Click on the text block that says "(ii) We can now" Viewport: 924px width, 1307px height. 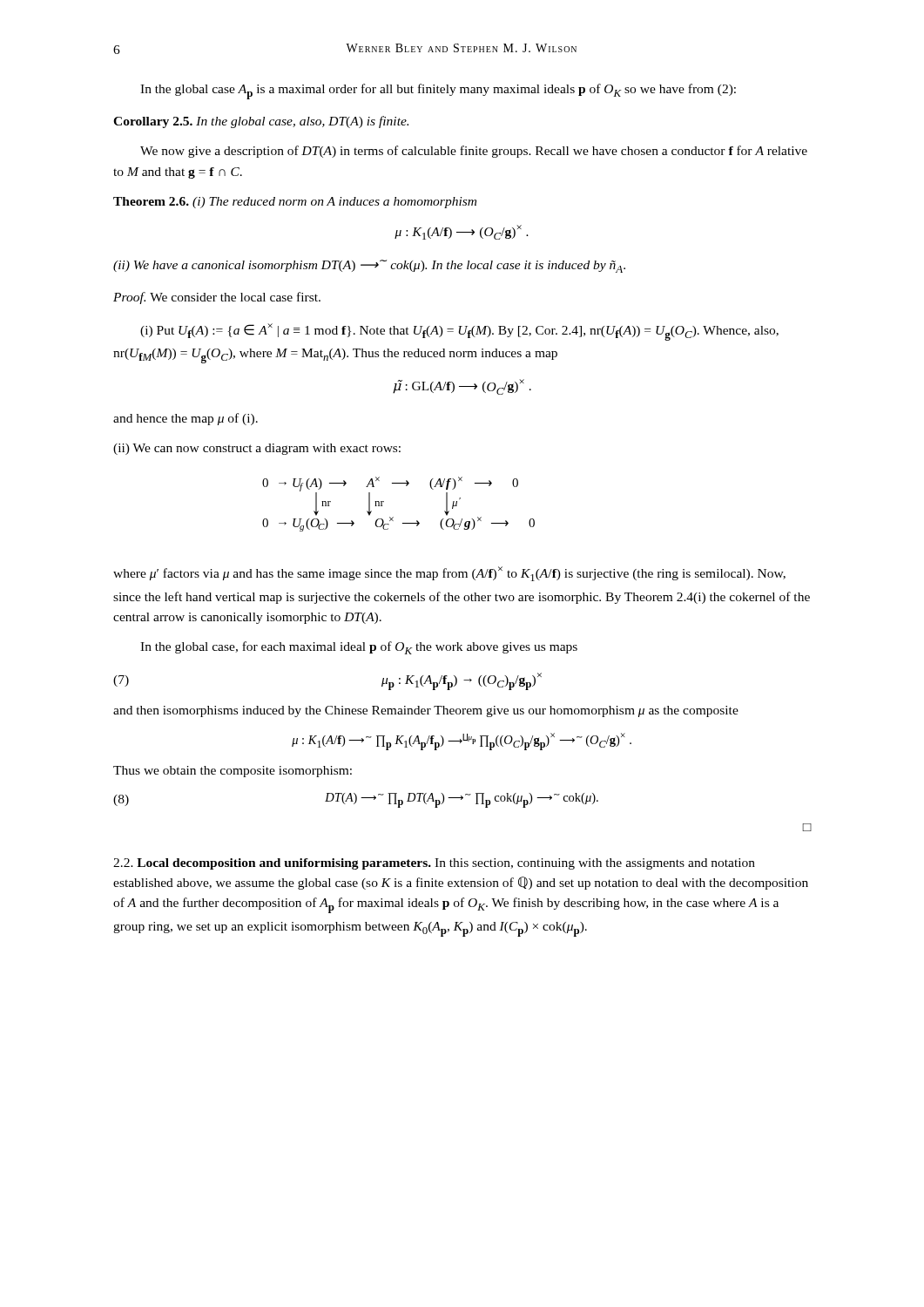(257, 449)
